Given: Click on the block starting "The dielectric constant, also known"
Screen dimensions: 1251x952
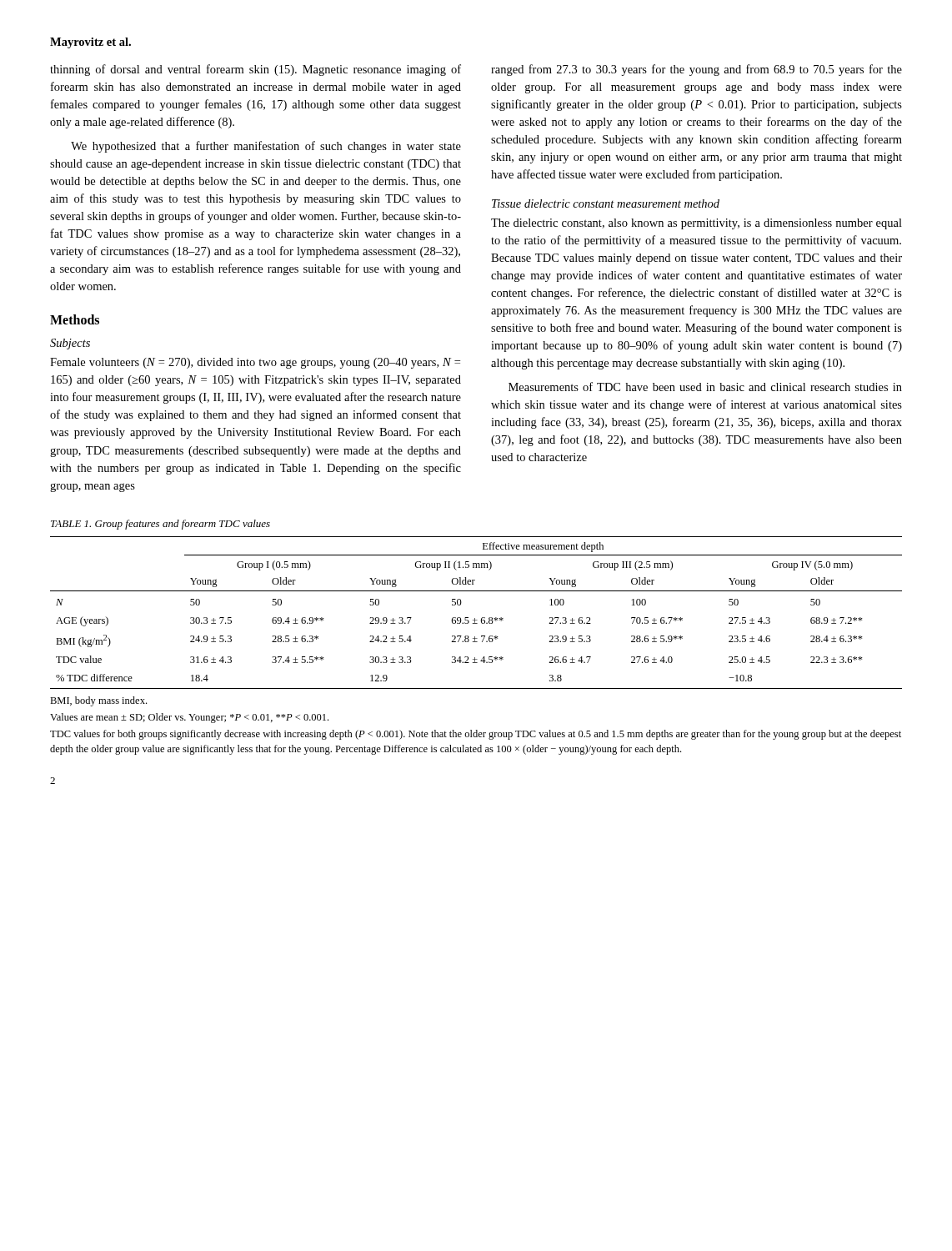Looking at the screenshot, I should click(697, 293).
